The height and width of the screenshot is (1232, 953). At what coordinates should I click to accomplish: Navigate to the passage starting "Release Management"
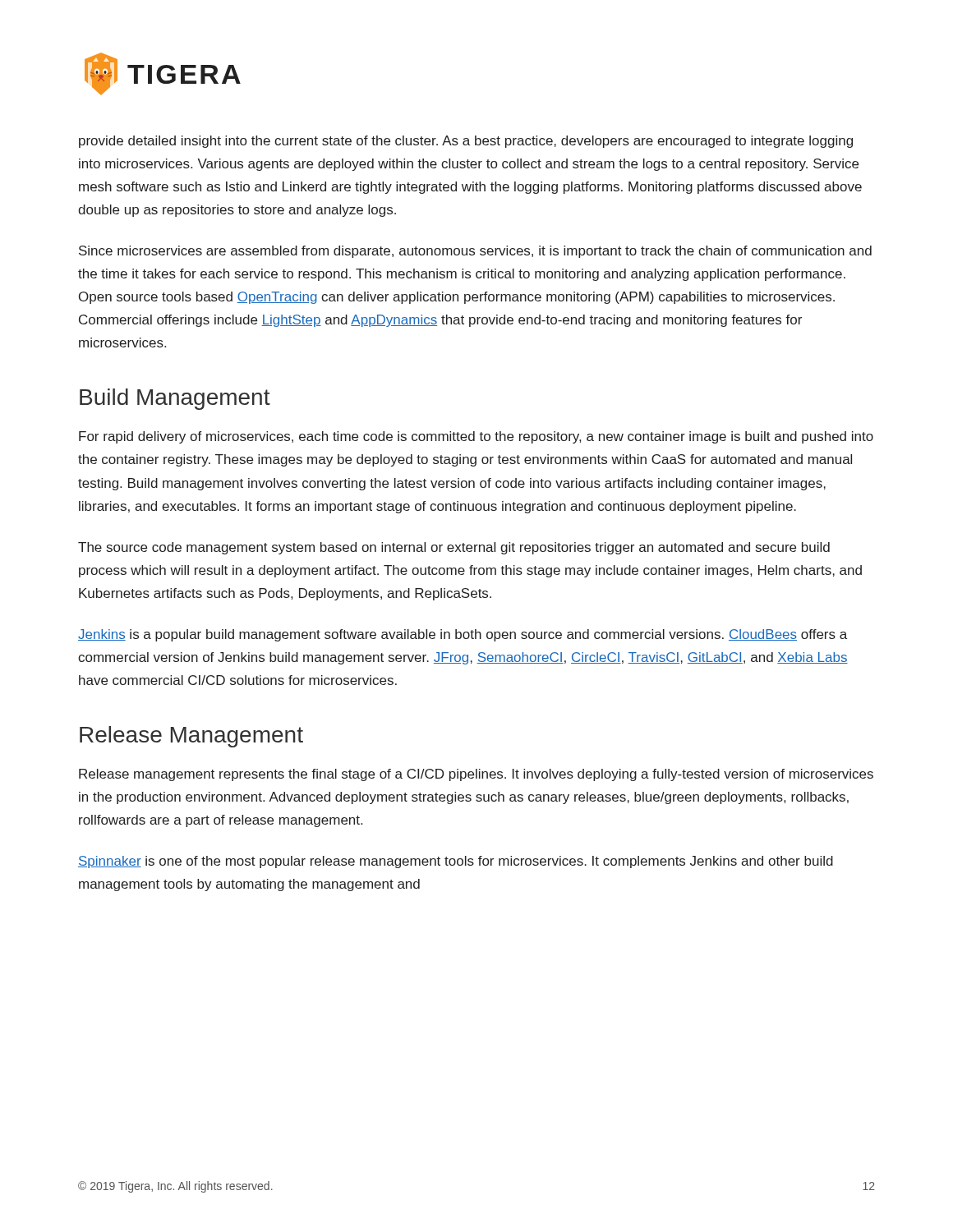(x=191, y=735)
